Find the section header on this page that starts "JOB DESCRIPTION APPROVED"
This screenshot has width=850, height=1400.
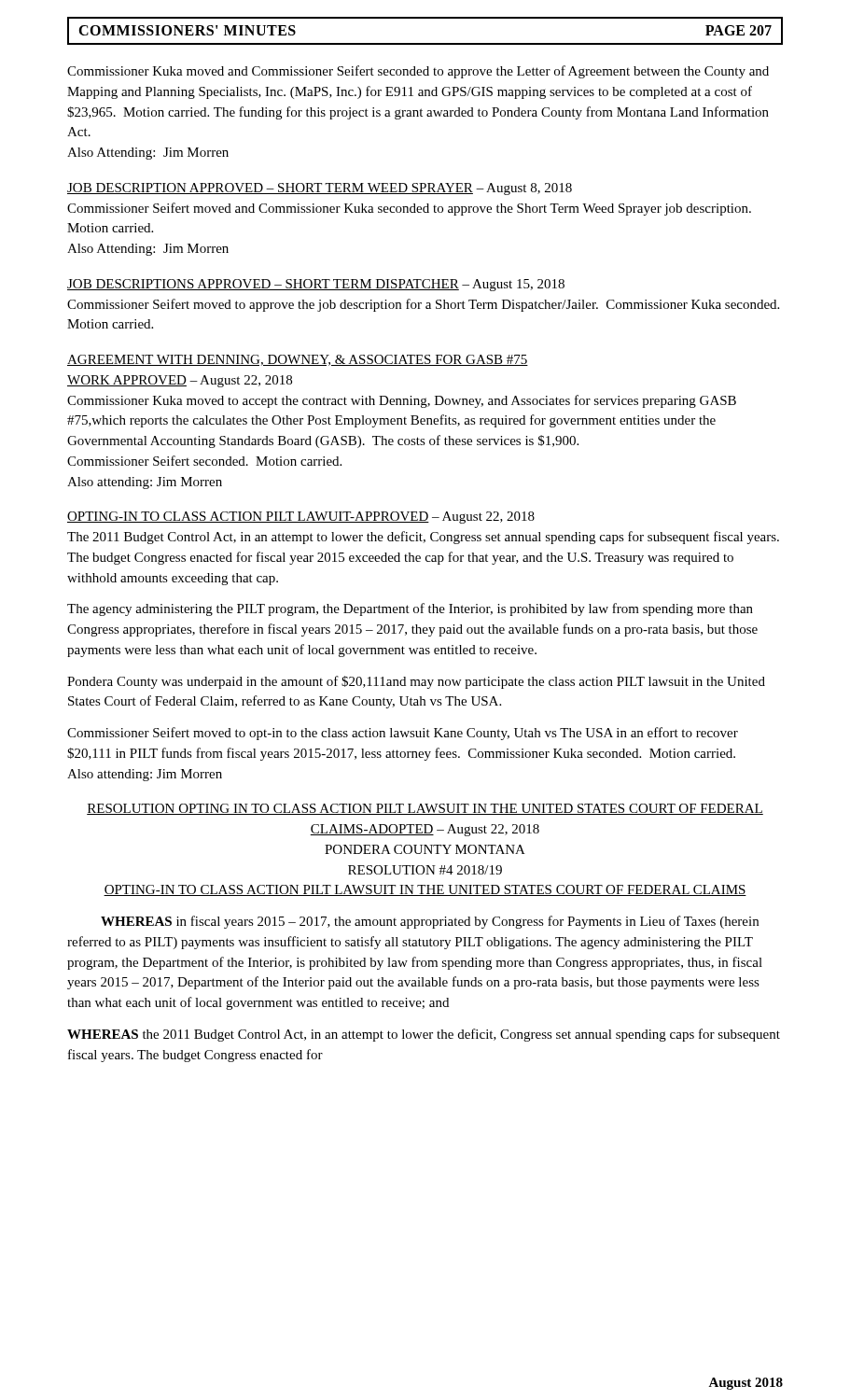coord(320,187)
